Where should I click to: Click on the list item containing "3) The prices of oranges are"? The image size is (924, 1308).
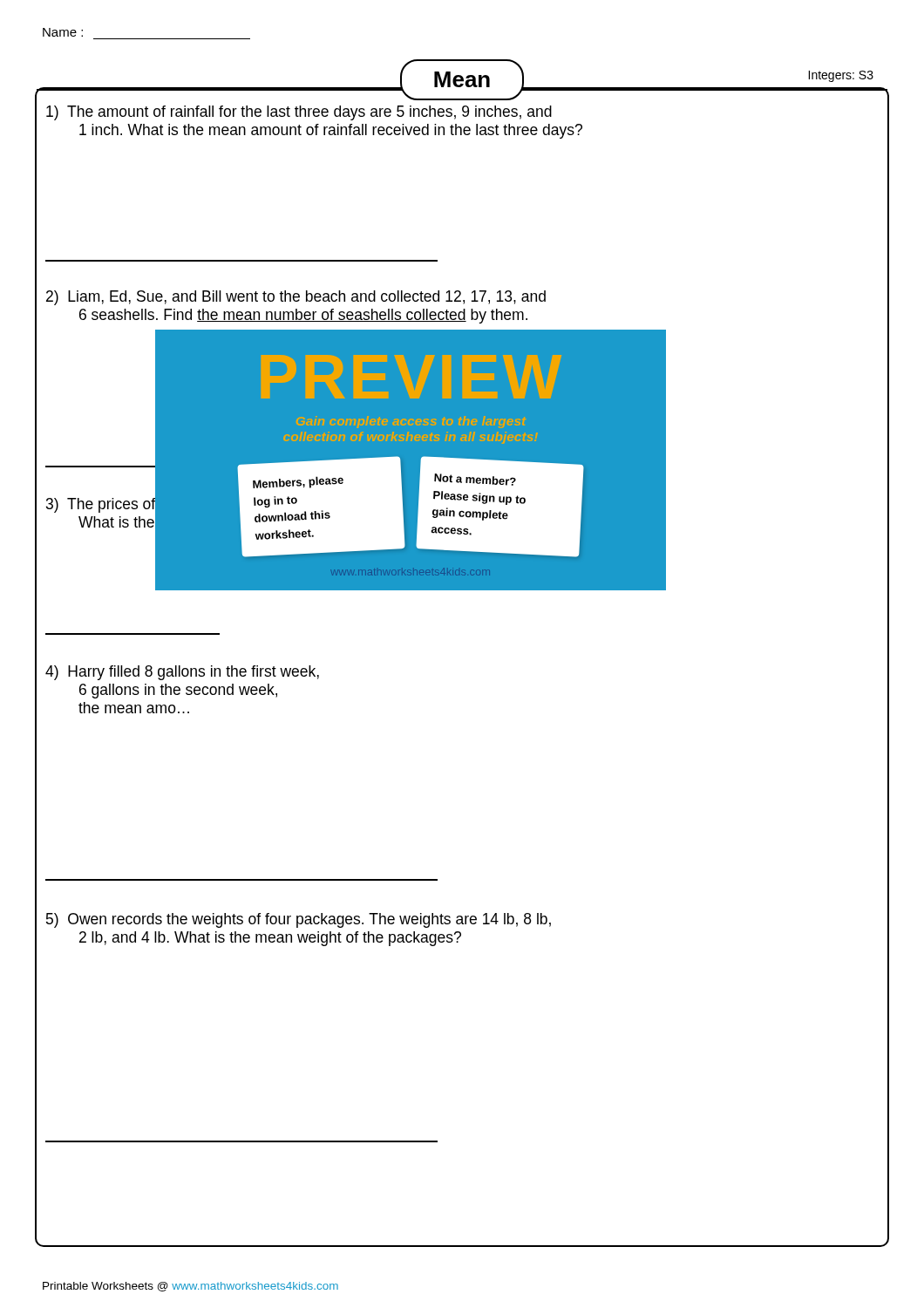coord(196,513)
